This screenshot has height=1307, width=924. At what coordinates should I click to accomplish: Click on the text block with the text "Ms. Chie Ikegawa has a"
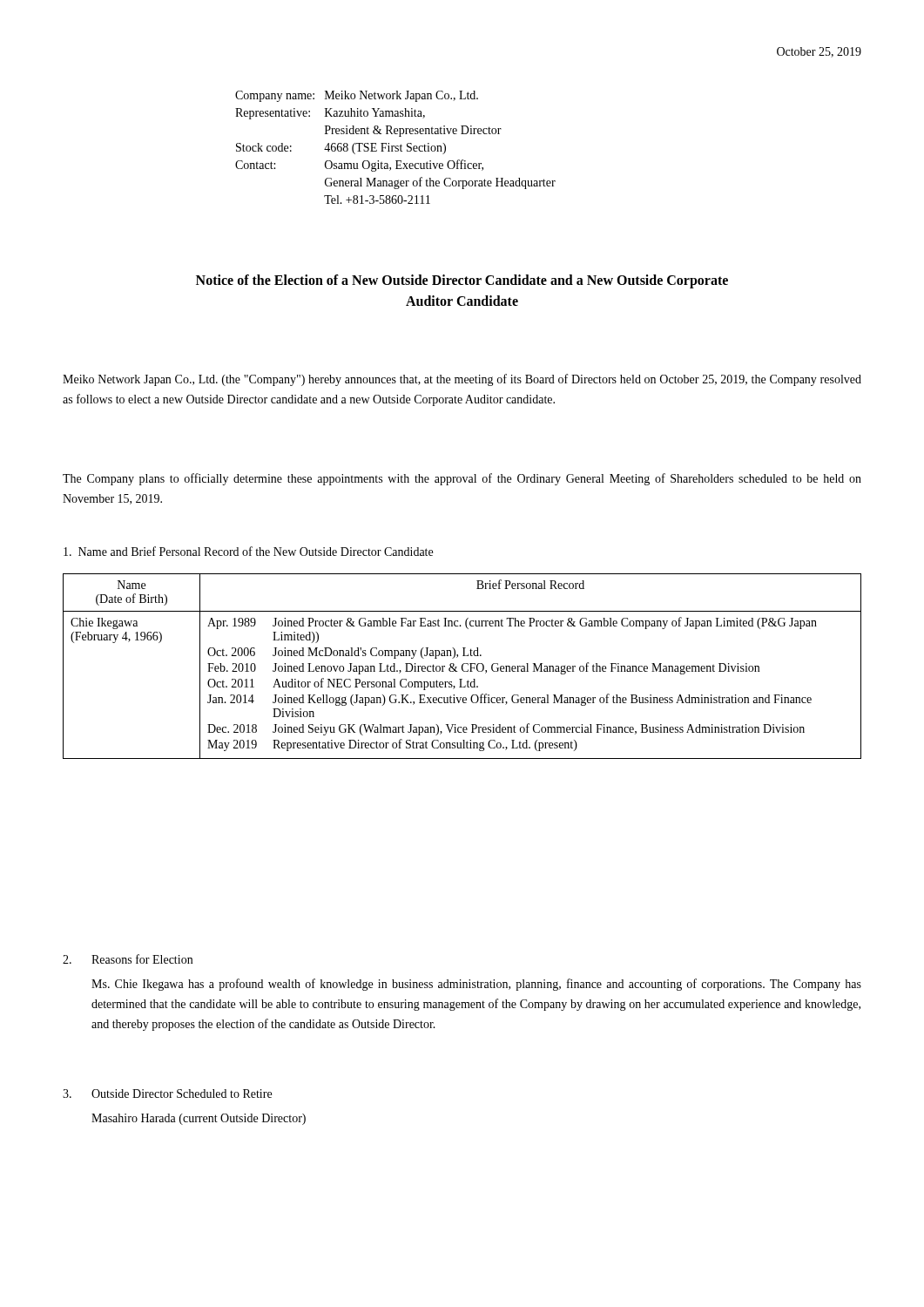[476, 1004]
